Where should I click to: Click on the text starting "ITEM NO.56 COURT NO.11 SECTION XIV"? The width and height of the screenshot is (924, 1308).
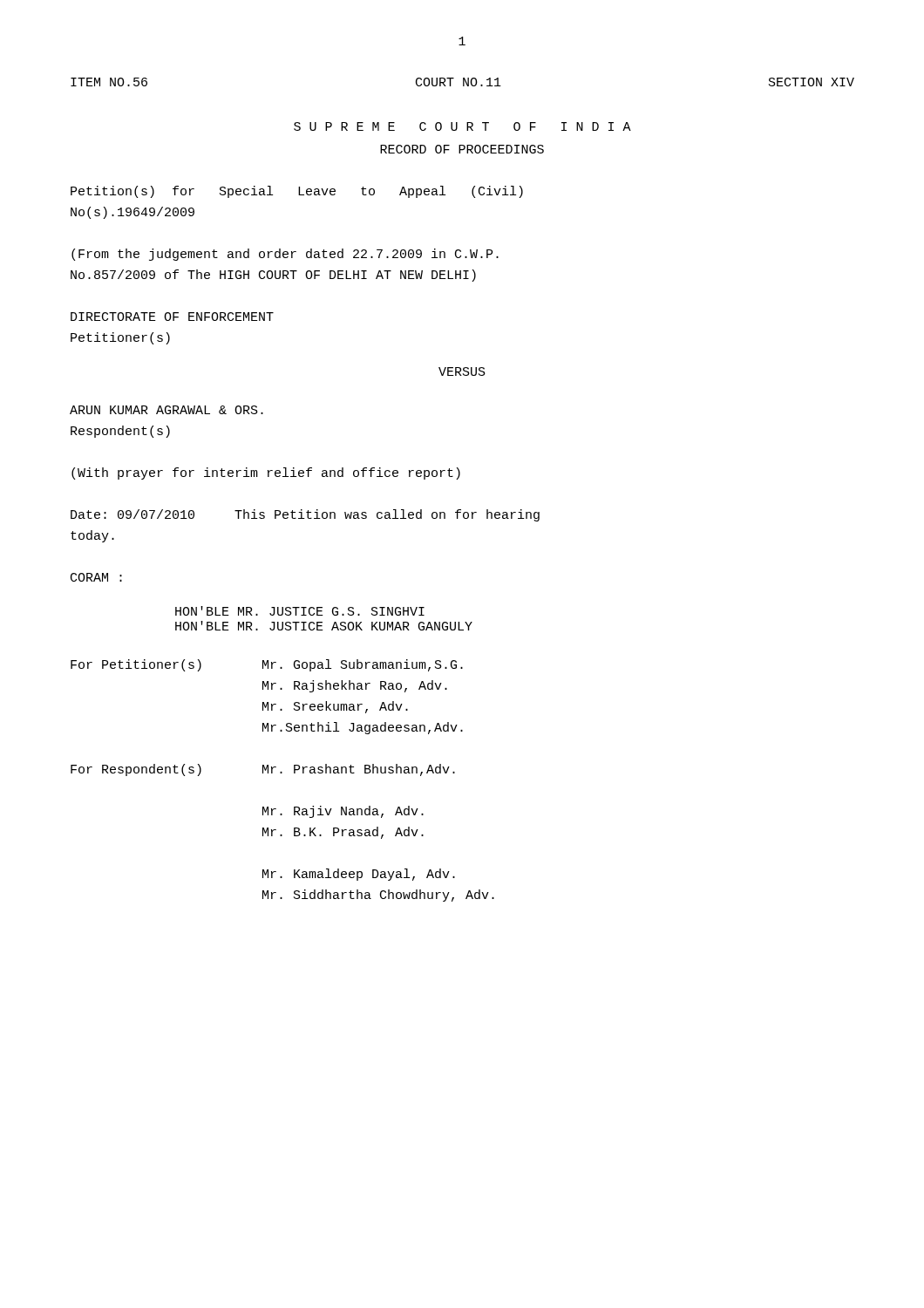(462, 83)
